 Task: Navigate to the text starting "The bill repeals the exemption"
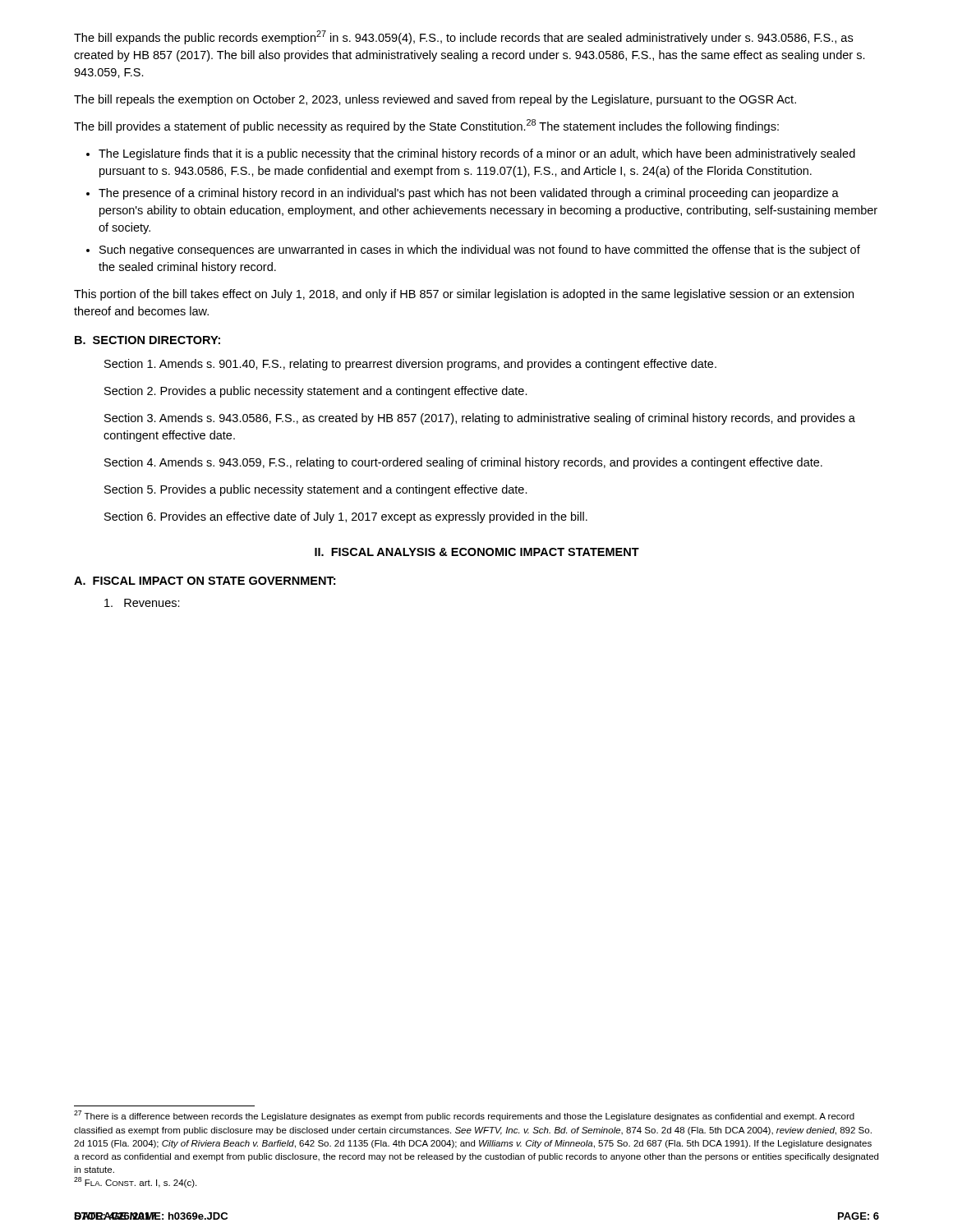point(476,100)
